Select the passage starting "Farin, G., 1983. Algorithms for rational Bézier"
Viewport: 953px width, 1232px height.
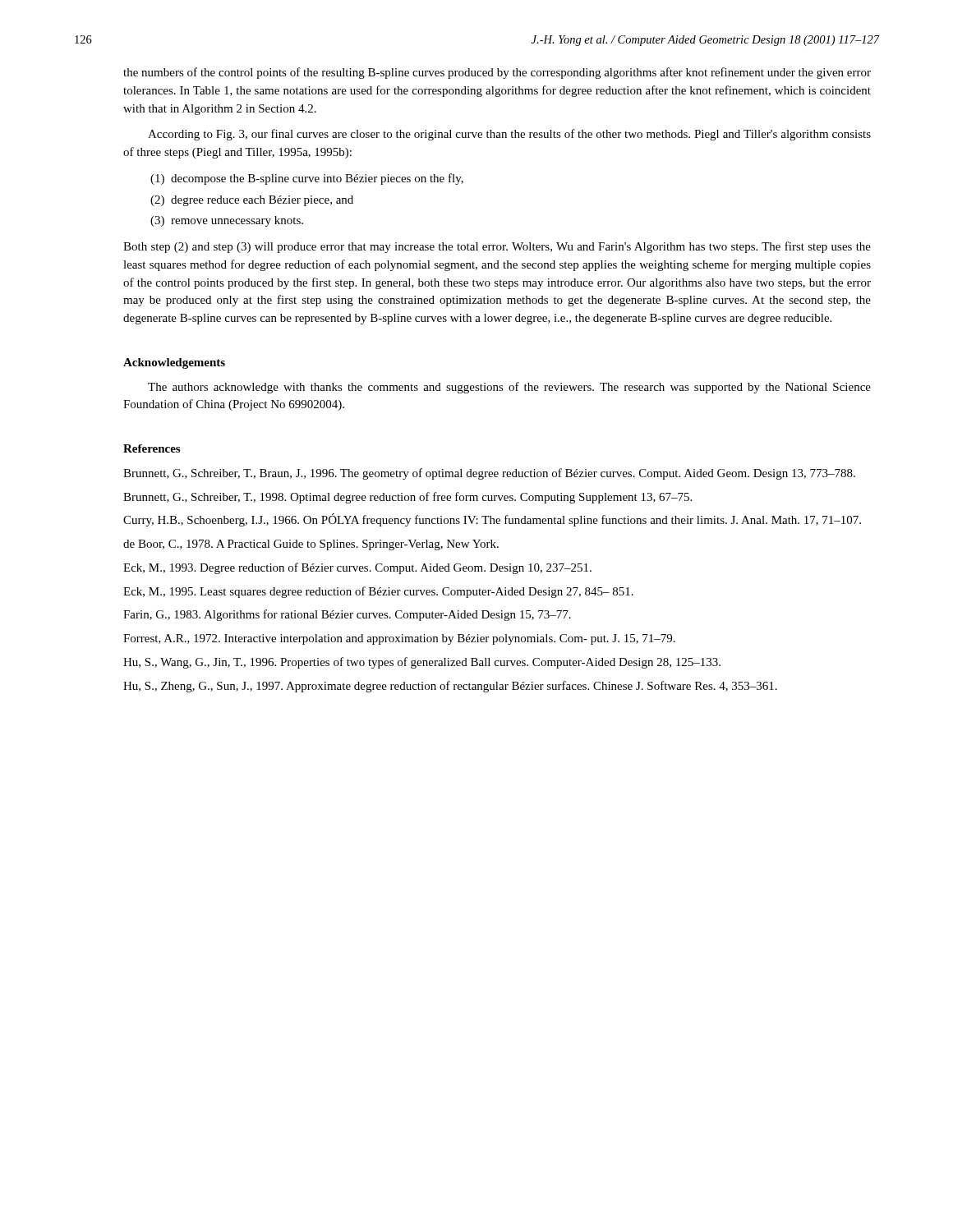click(x=347, y=615)
